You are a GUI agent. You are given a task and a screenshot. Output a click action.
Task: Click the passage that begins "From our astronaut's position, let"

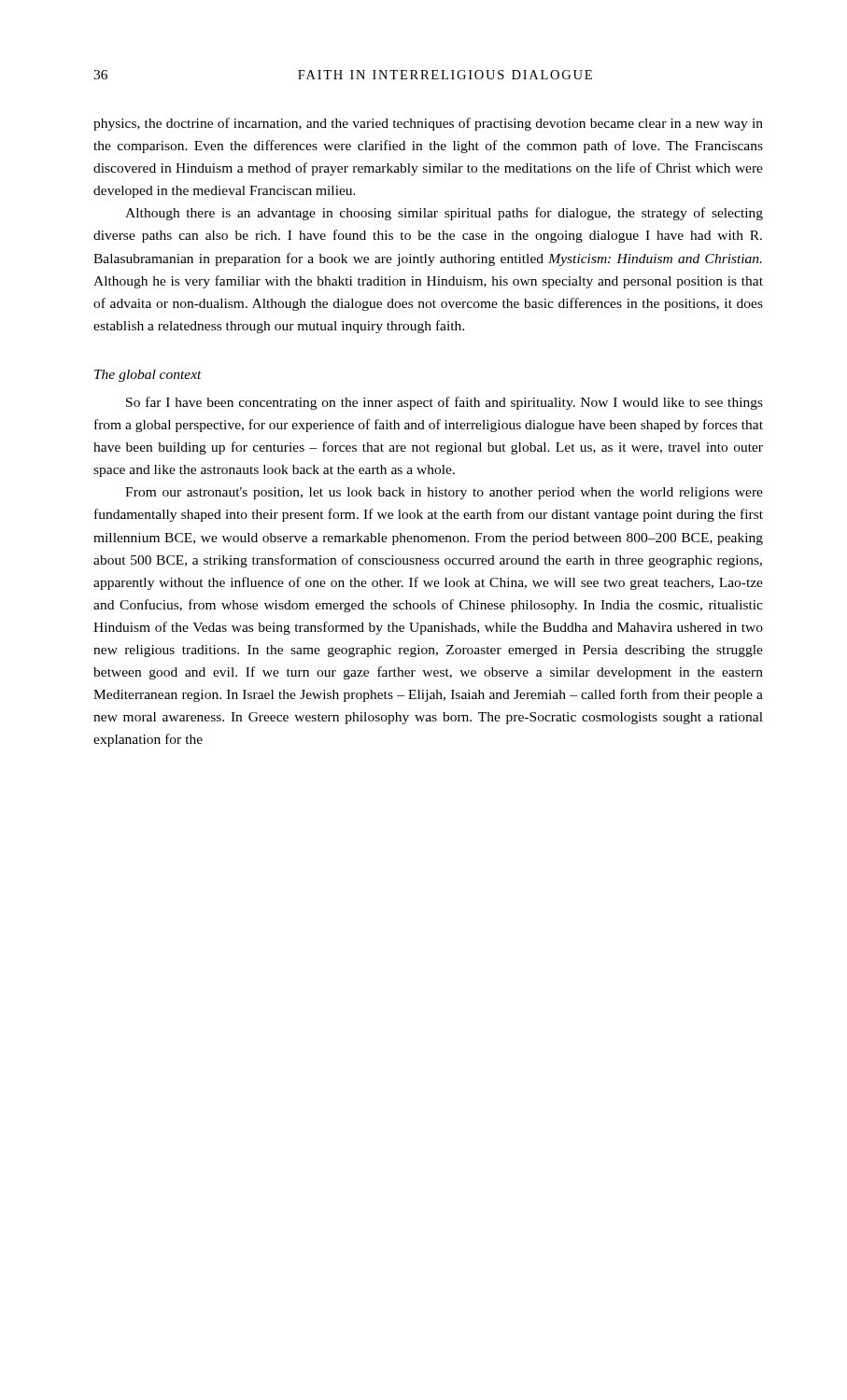coord(428,615)
